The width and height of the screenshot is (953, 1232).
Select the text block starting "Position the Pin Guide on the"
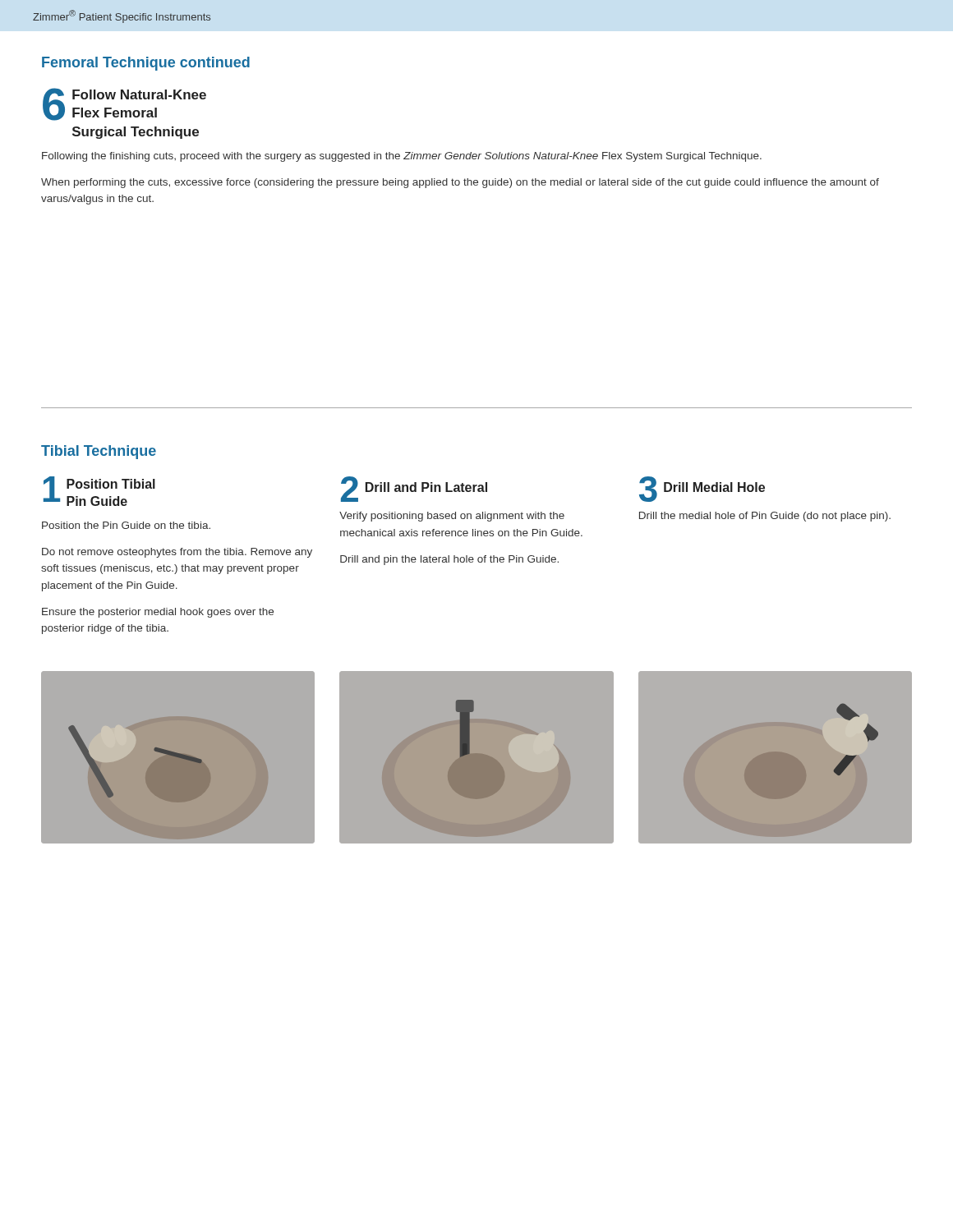(178, 577)
